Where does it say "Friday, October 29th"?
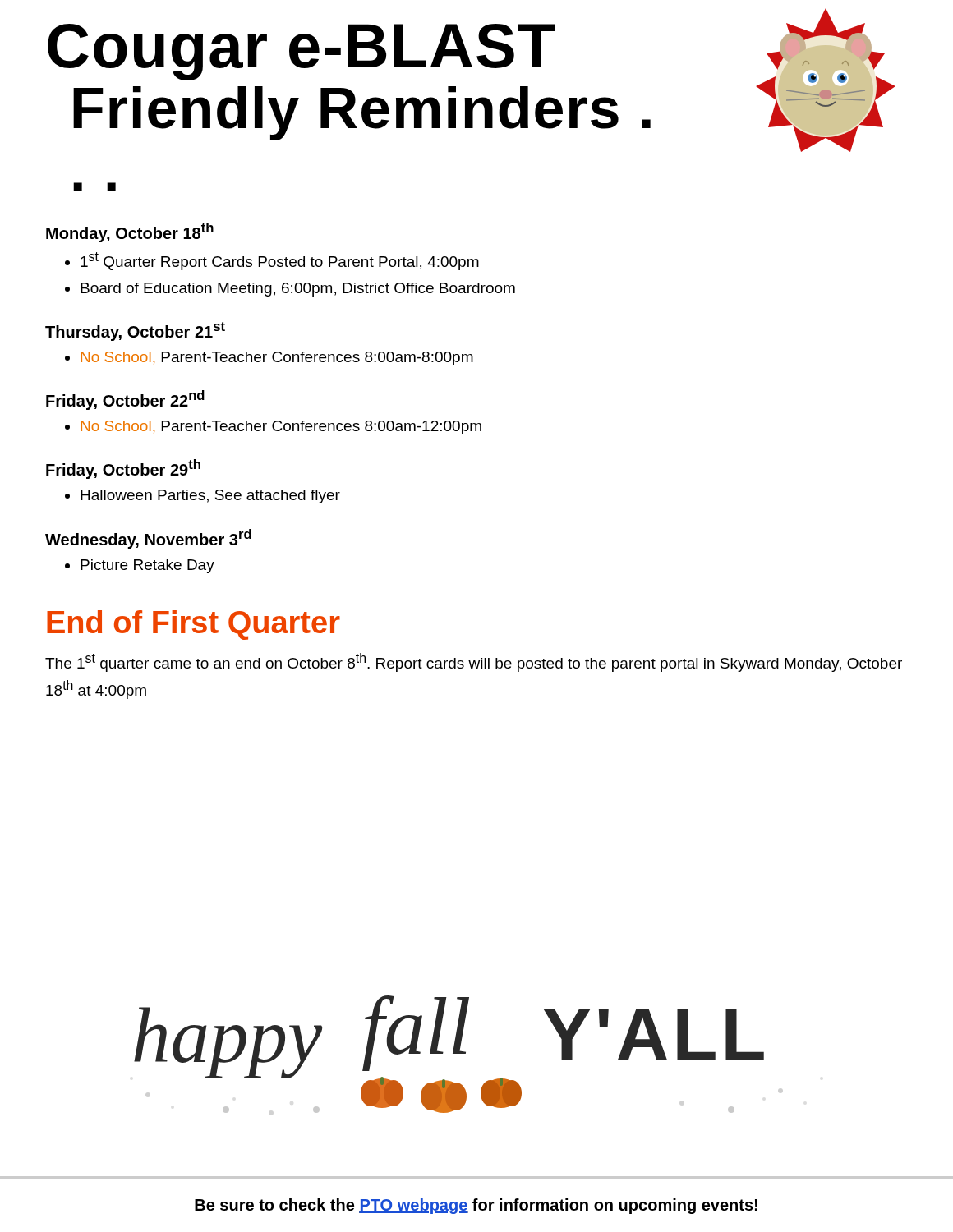The width and height of the screenshot is (953, 1232). (123, 468)
